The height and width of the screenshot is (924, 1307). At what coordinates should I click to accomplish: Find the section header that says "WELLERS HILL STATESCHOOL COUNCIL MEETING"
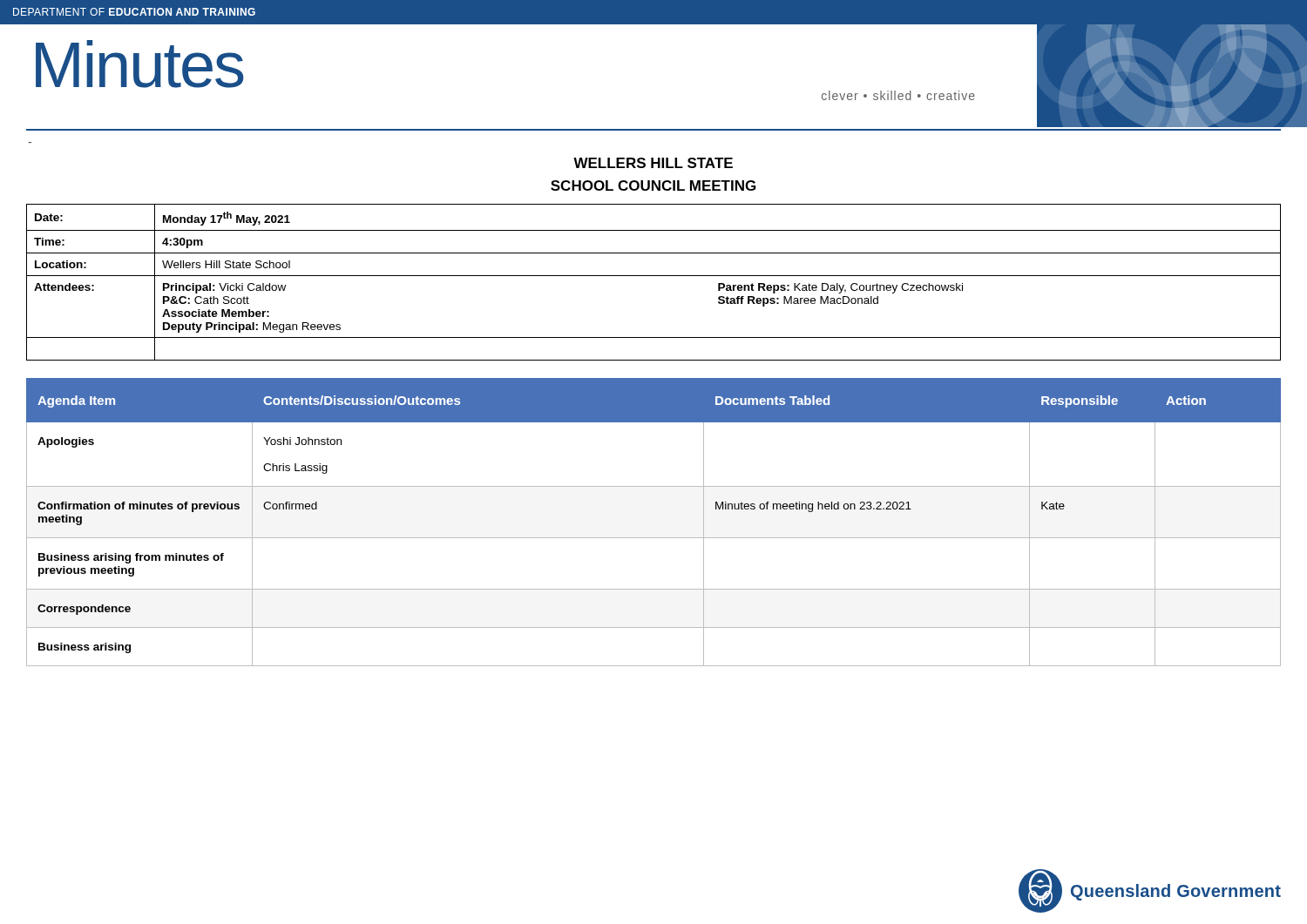[x=654, y=175]
